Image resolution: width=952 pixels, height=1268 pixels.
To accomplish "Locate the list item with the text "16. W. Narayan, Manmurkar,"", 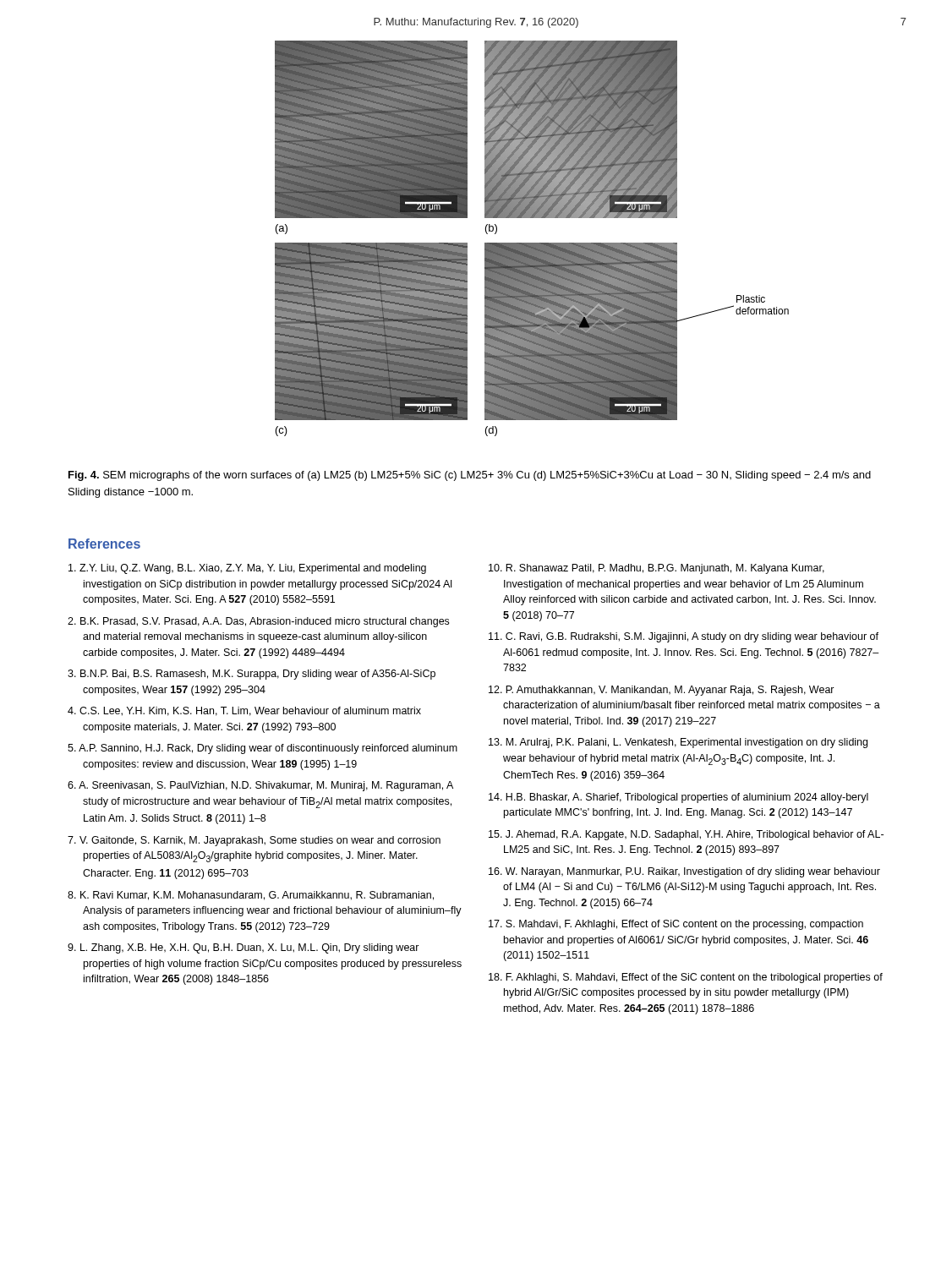I will point(684,887).
